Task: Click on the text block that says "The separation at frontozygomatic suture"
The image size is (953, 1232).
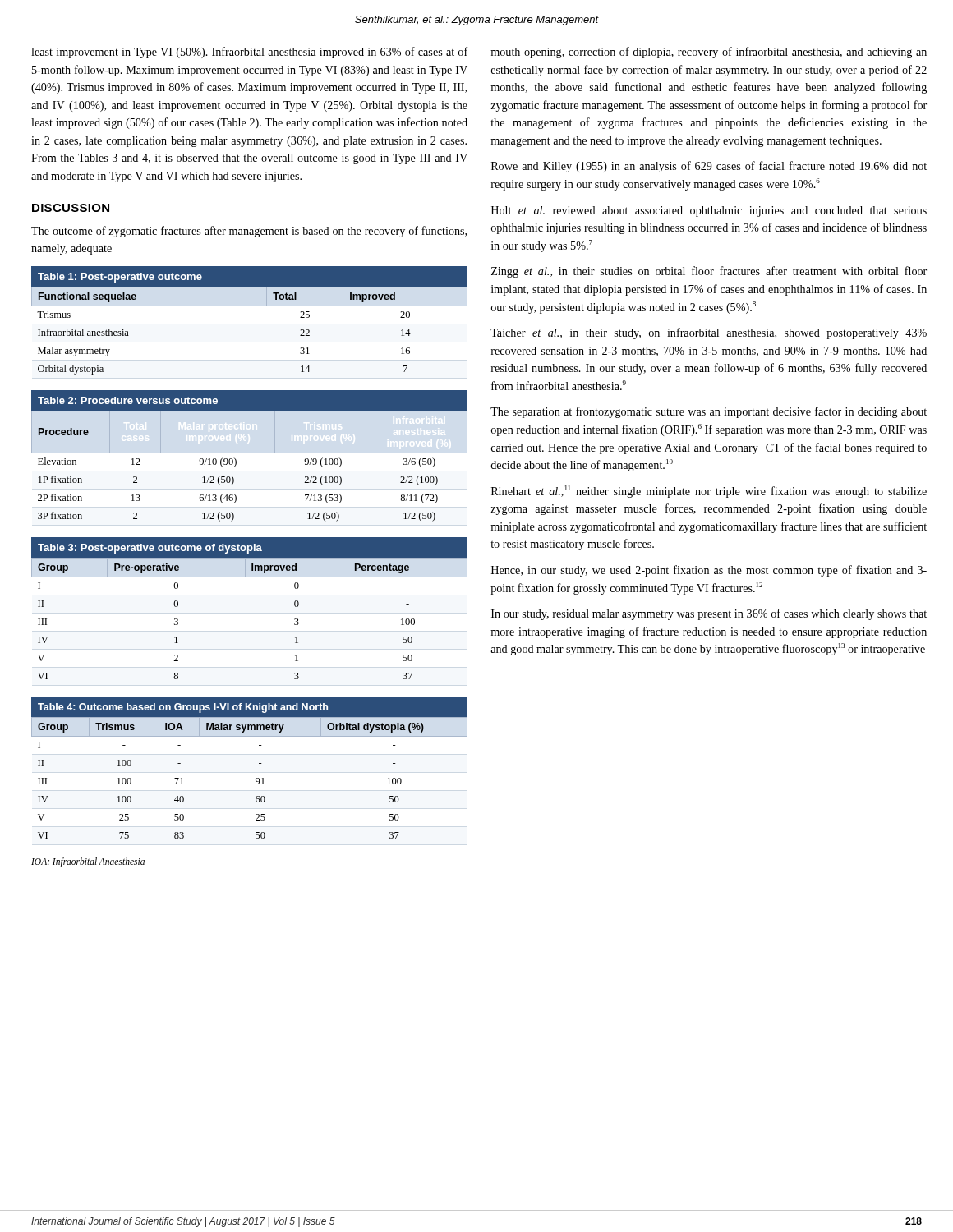Action: click(x=709, y=438)
